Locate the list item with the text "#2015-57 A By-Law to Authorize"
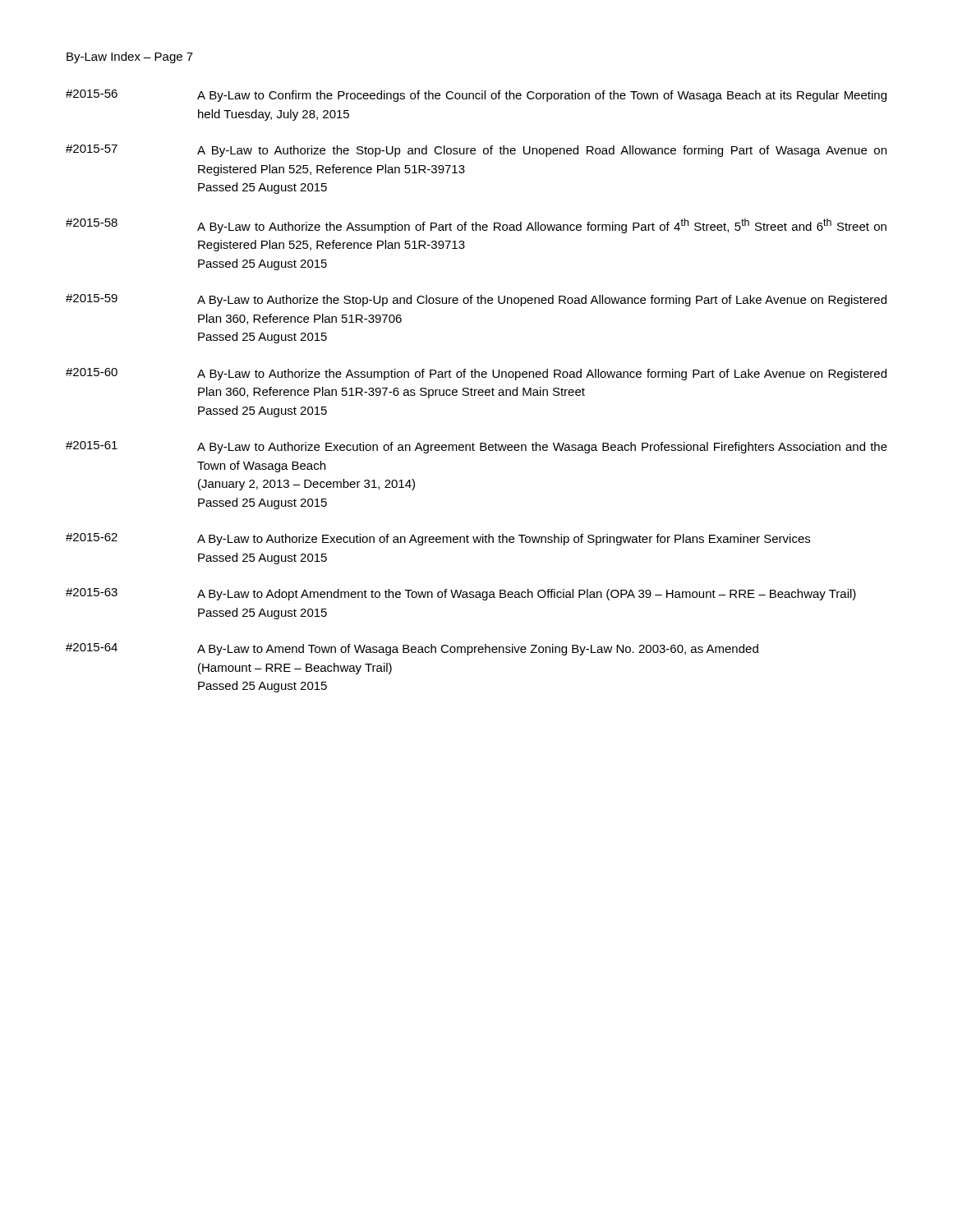Image resolution: width=953 pixels, height=1232 pixels. [476, 169]
